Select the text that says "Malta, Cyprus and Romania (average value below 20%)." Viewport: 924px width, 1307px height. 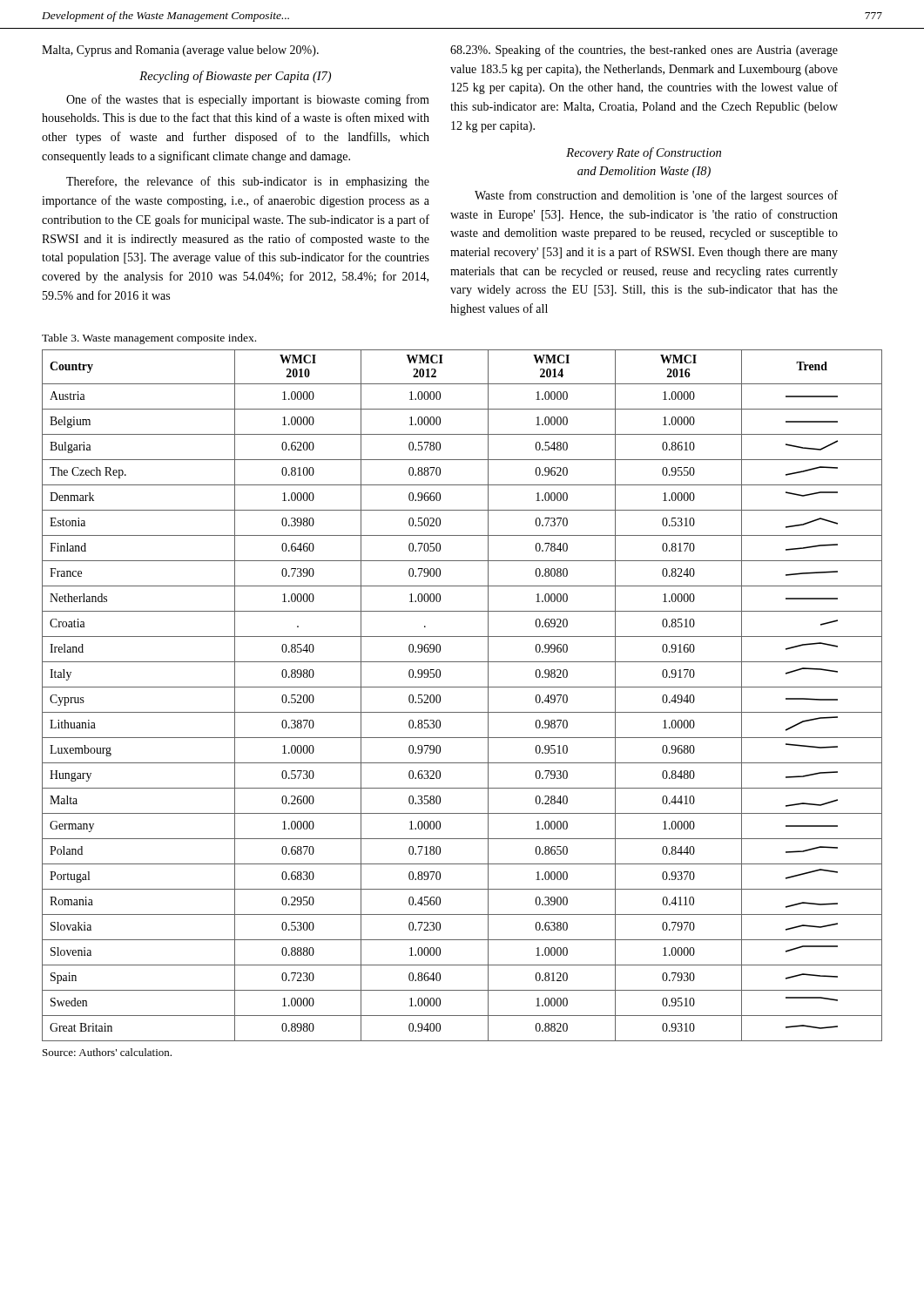pyautogui.click(x=236, y=50)
